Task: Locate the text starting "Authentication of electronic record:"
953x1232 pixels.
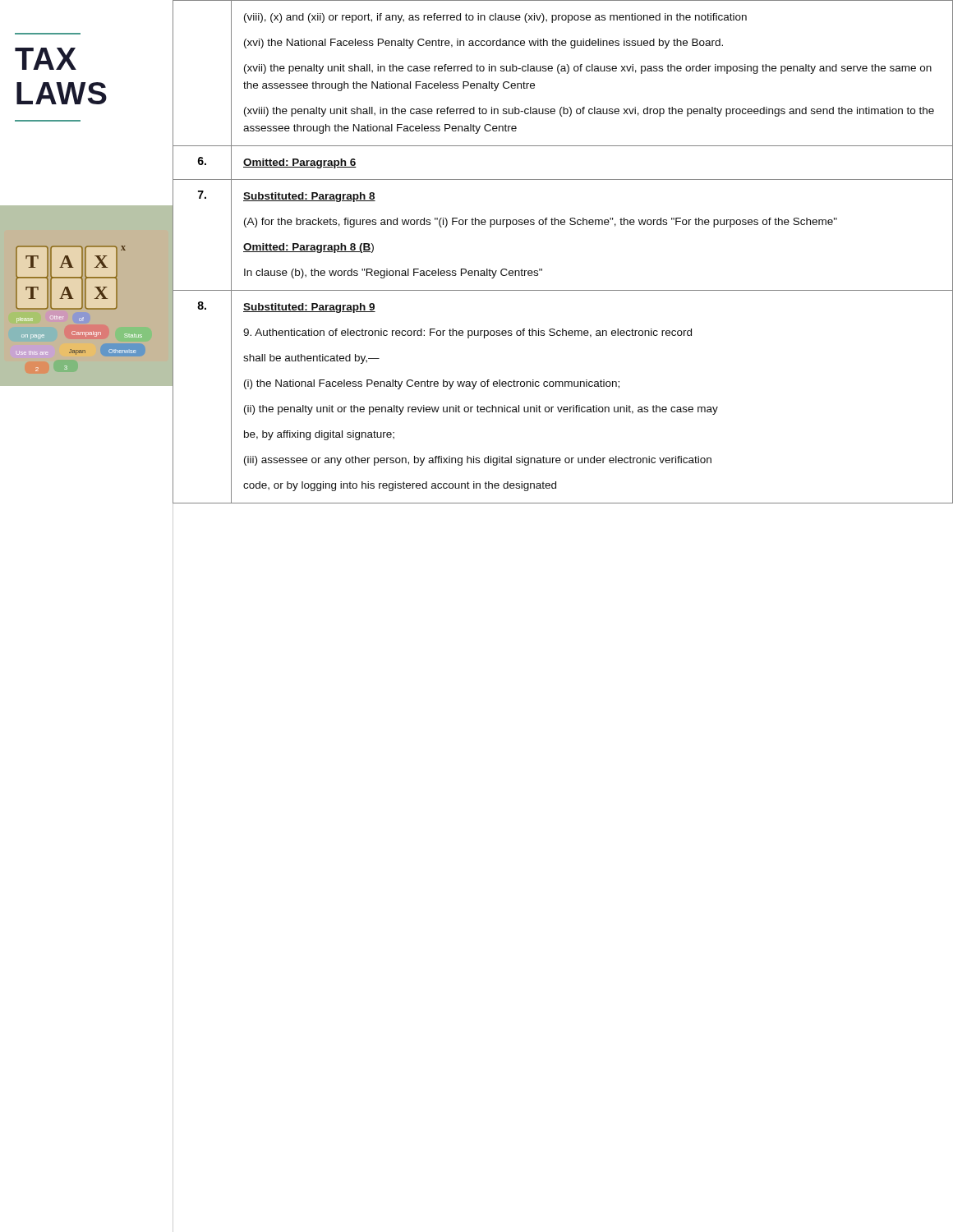Action: (x=468, y=332)
